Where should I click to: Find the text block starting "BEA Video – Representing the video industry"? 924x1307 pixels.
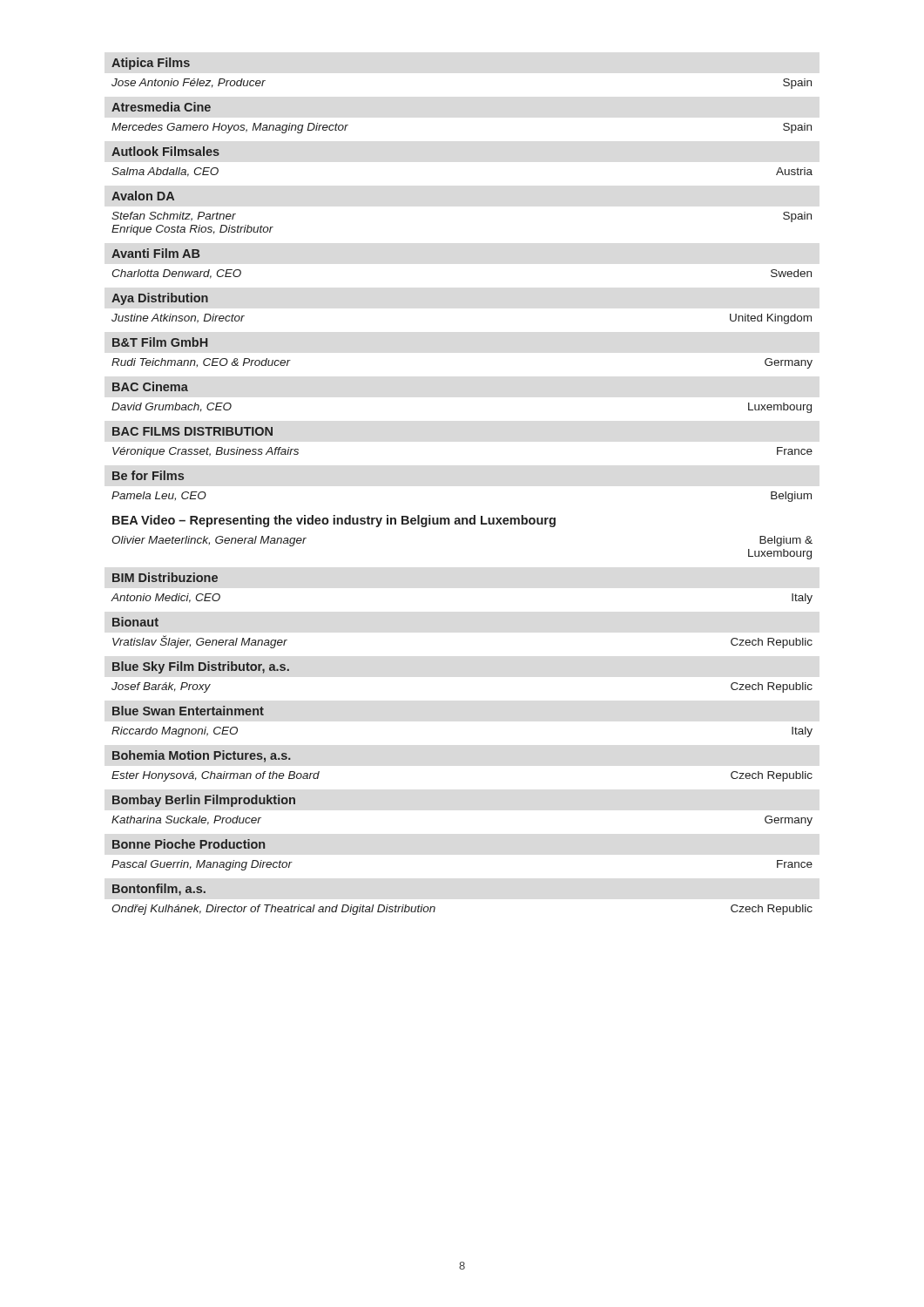tap(462, 520)
